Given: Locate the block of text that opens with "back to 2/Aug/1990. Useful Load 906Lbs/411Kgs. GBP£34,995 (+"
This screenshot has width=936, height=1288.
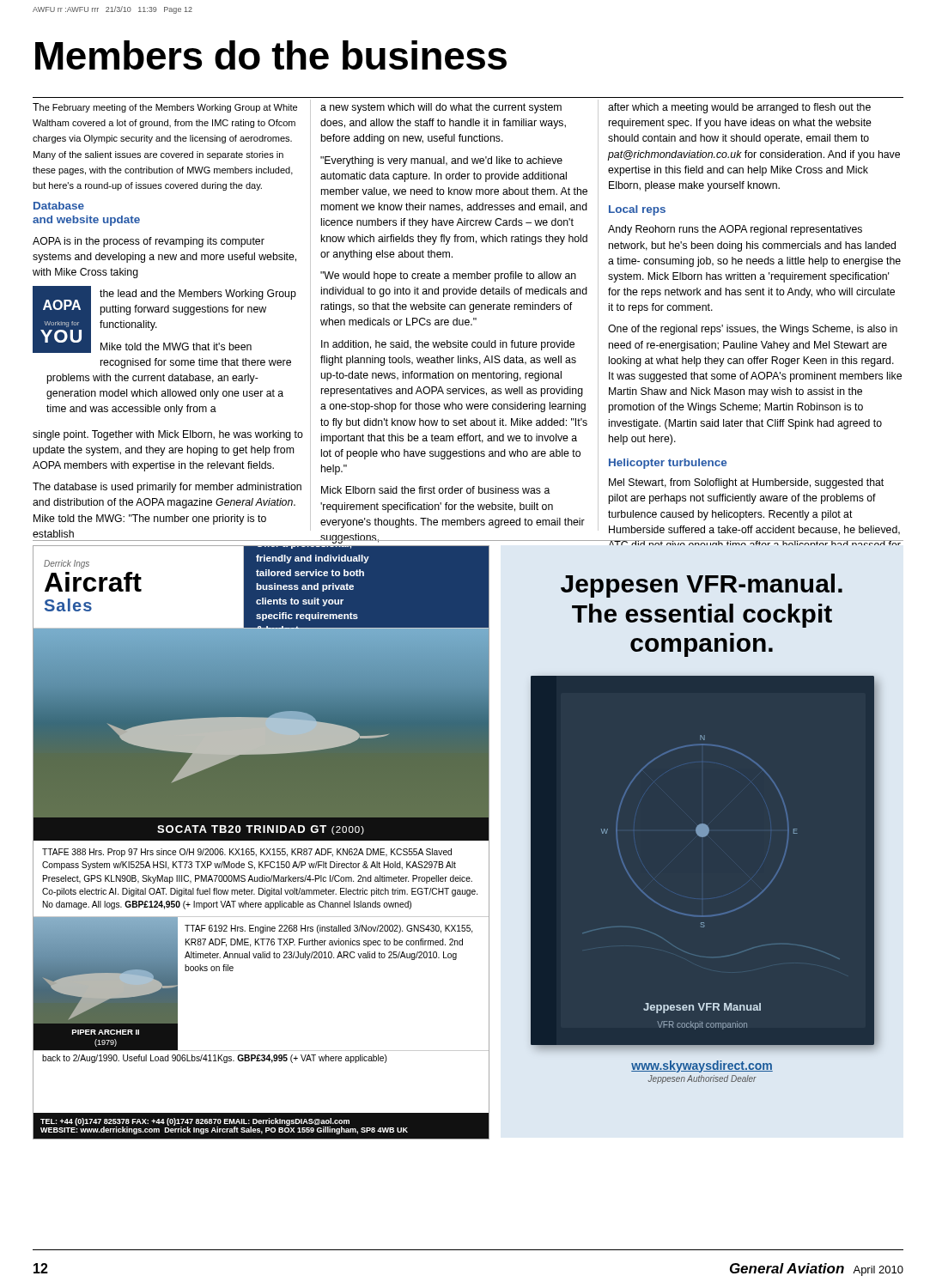Looking at the screenshot, I should click(x=215, y=1059).
